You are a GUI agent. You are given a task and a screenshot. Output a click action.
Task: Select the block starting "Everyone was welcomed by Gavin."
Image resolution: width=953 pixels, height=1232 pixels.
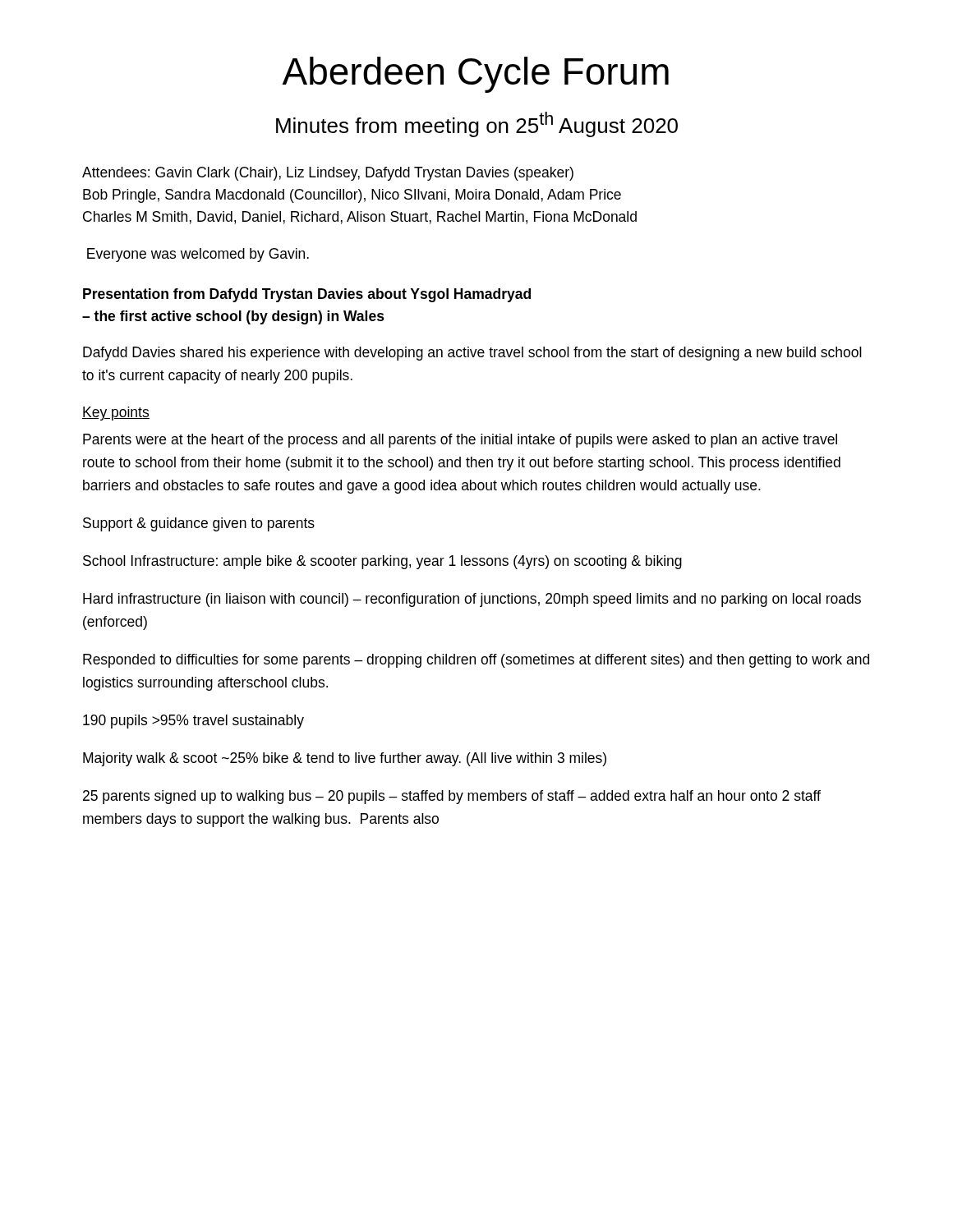coord(196,254)
